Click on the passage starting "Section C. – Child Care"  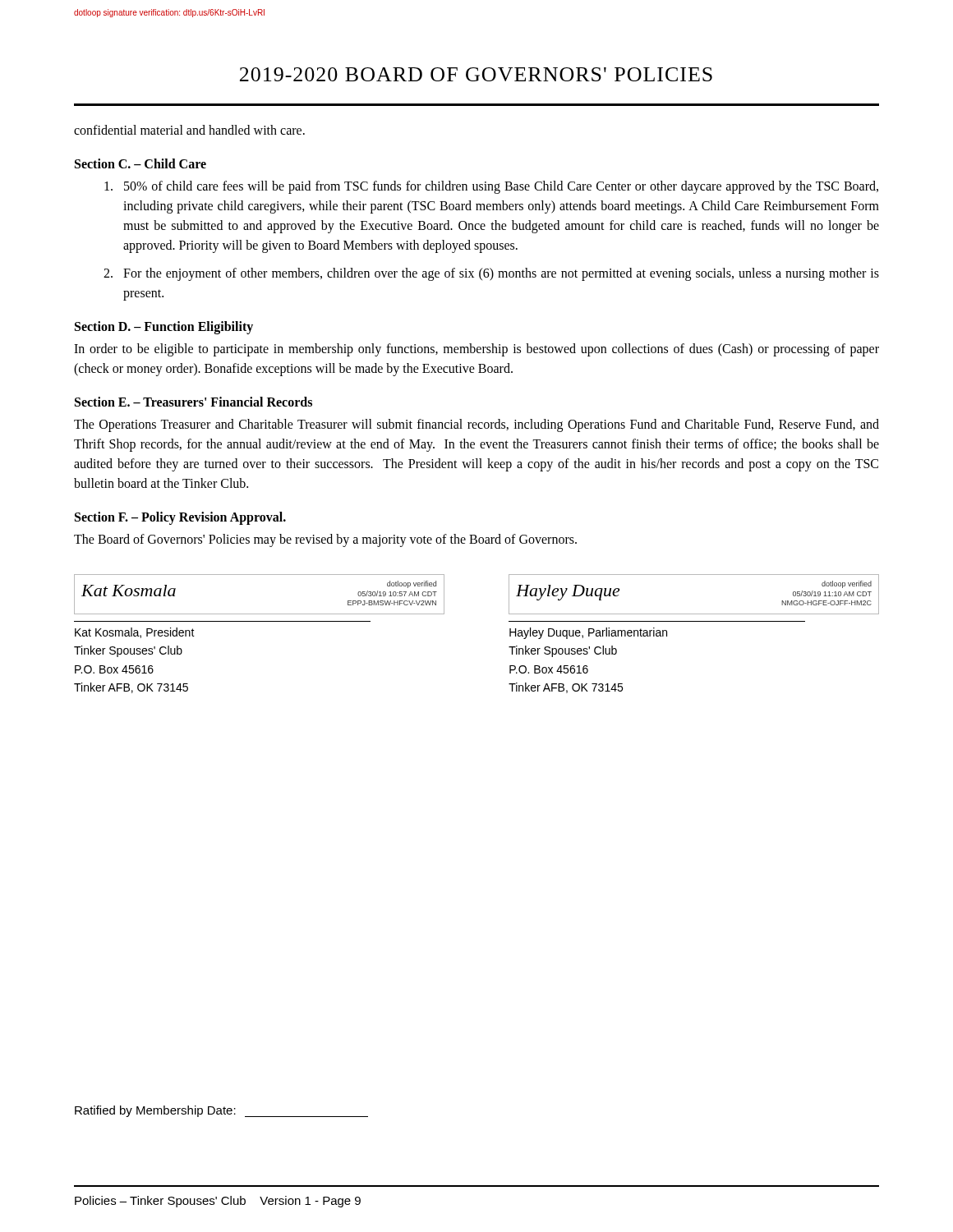click(140, 164)
